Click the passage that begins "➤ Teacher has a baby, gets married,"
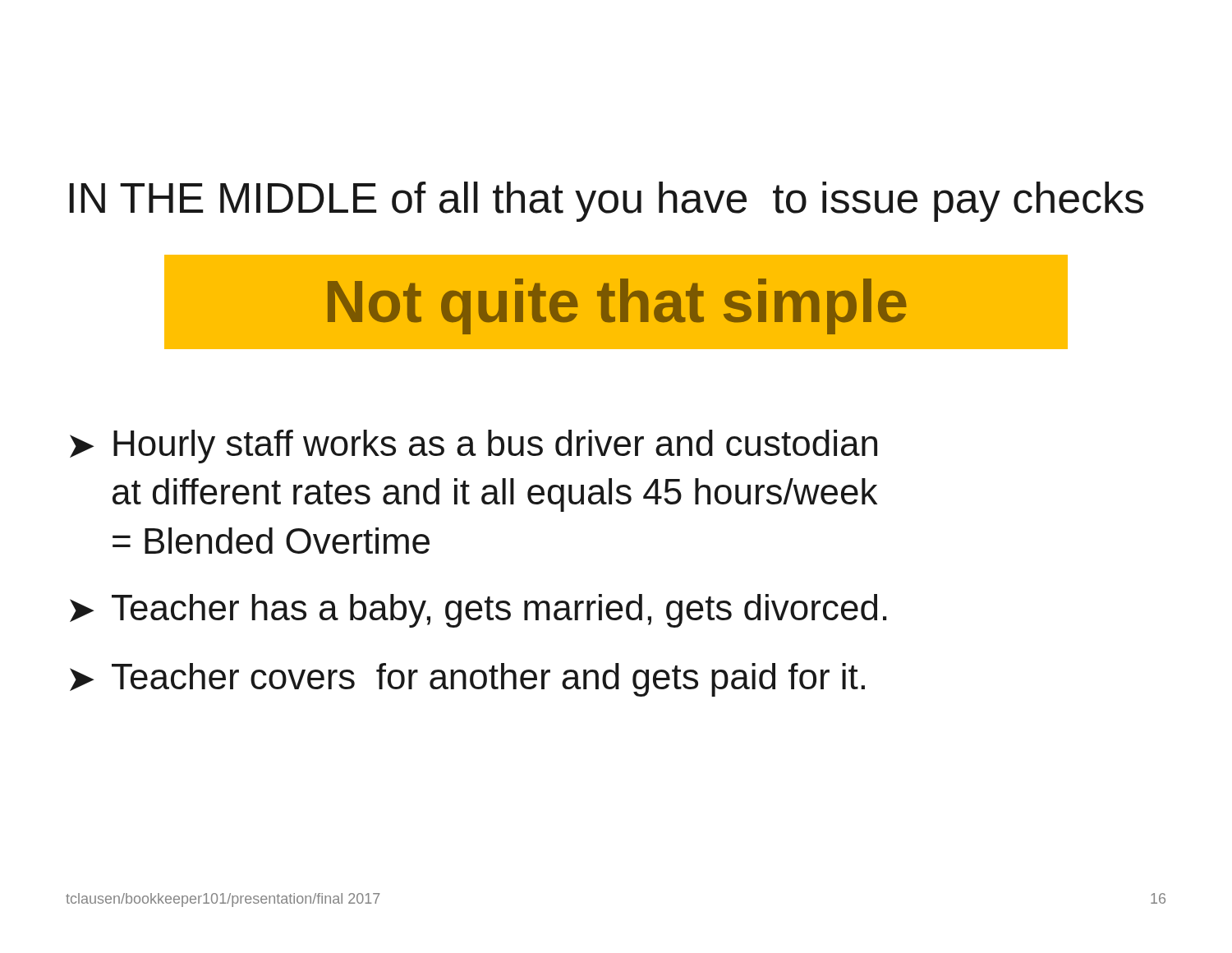Image resolution: width=1232 pixels, height=953 pixels. tap(616, 609)
